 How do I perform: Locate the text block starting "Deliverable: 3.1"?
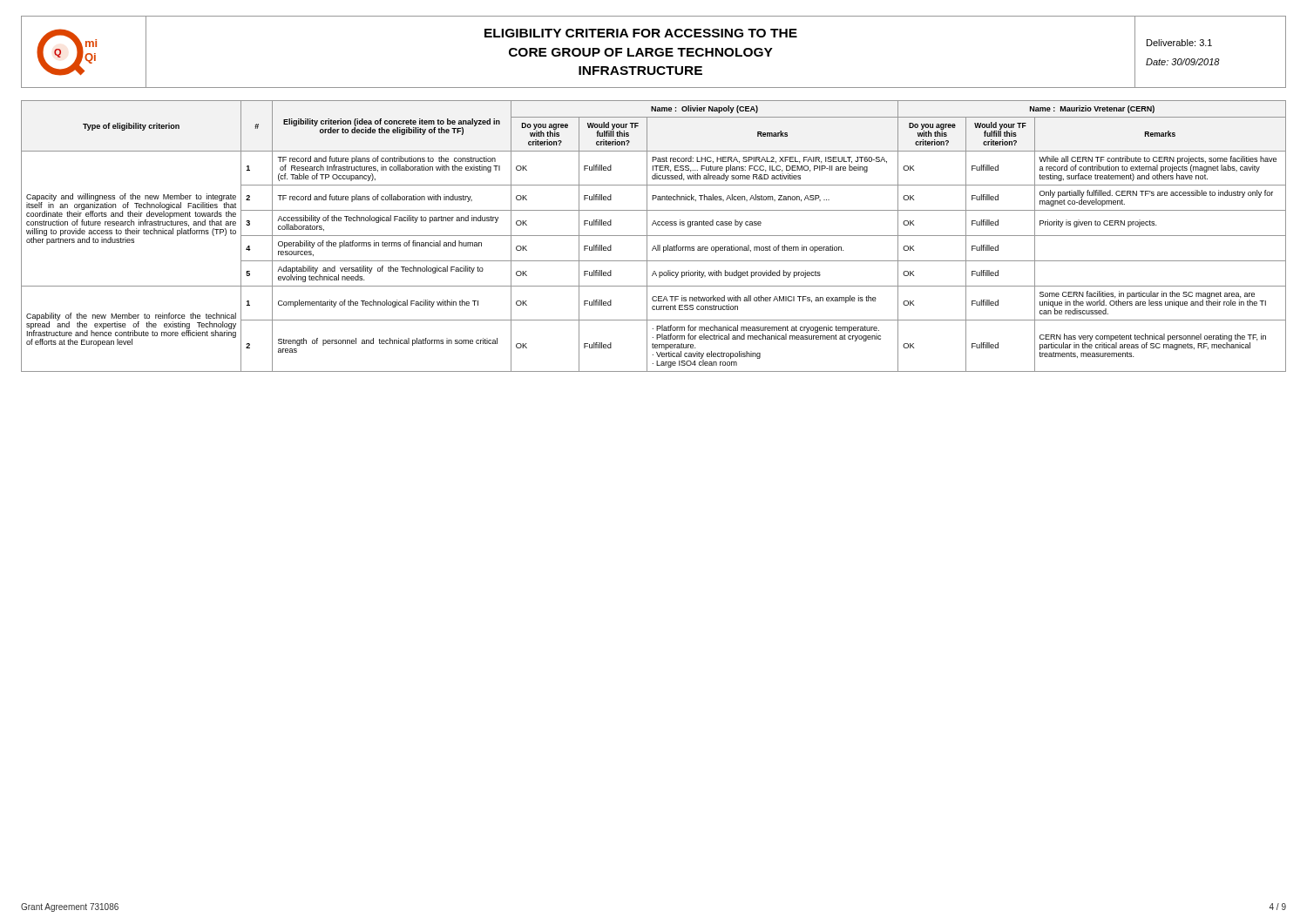click(1179, 42)
